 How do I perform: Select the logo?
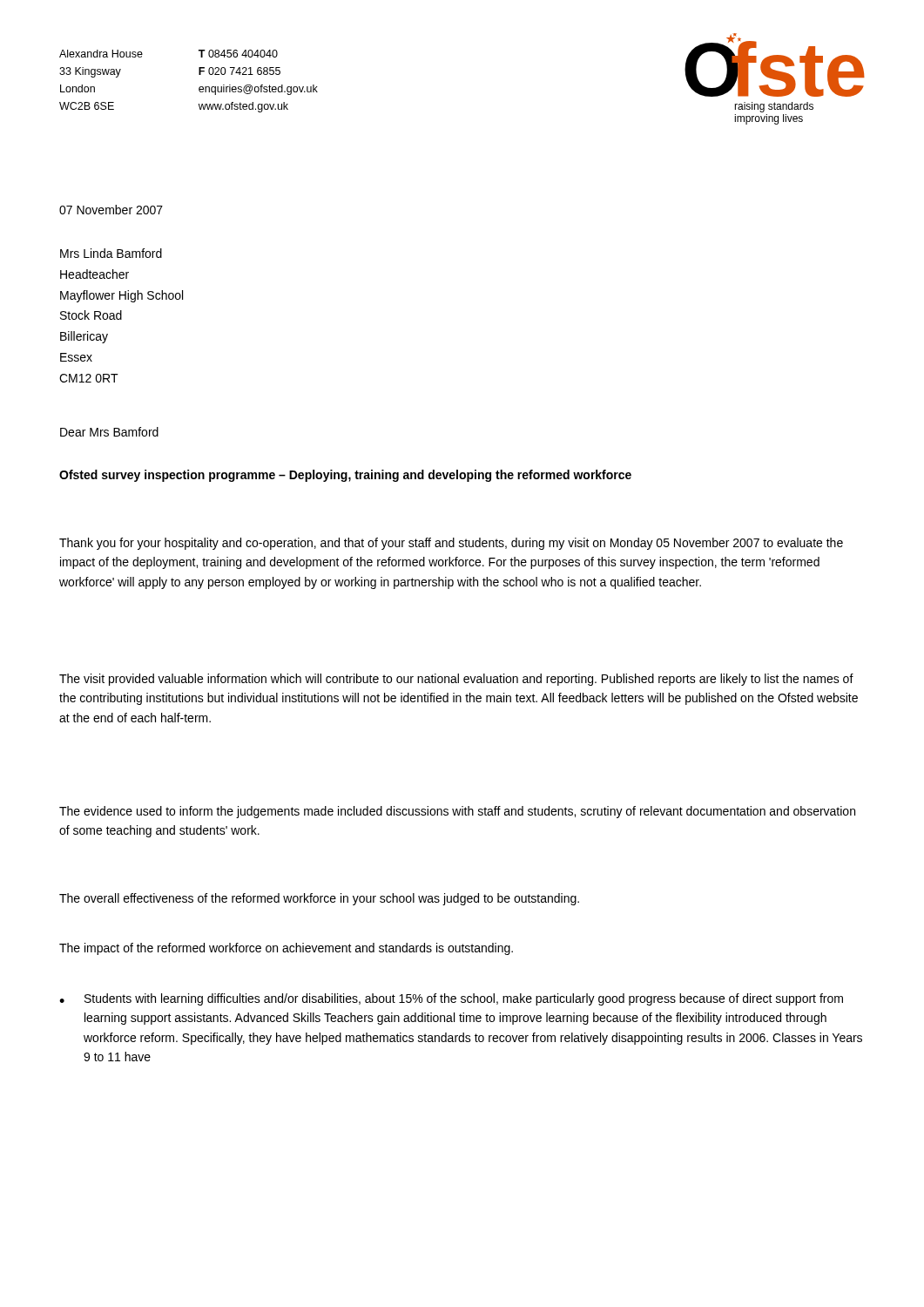click(773, 80)
